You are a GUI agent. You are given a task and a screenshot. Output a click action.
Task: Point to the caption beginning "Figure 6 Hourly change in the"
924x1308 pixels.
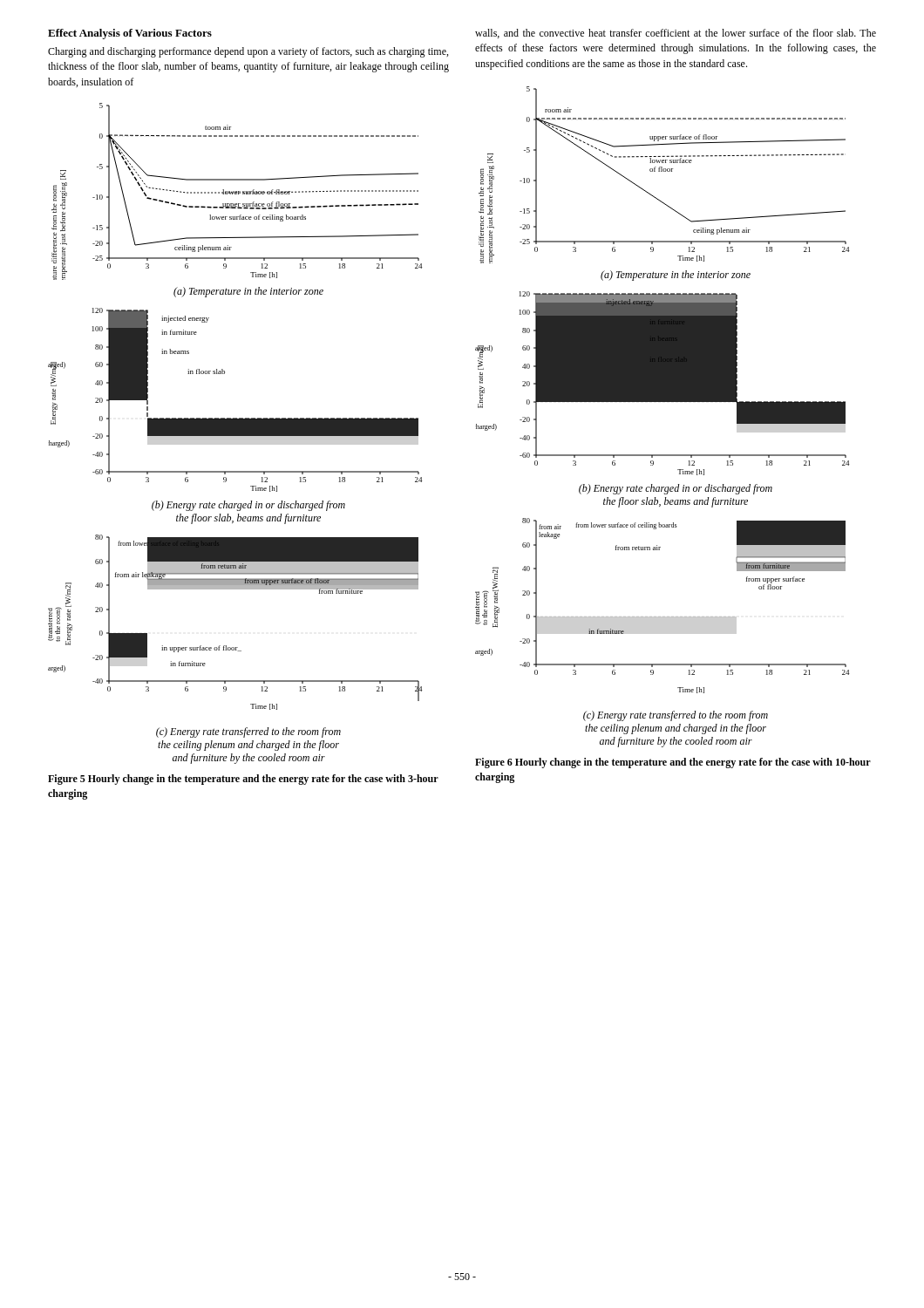click(673, 770)
